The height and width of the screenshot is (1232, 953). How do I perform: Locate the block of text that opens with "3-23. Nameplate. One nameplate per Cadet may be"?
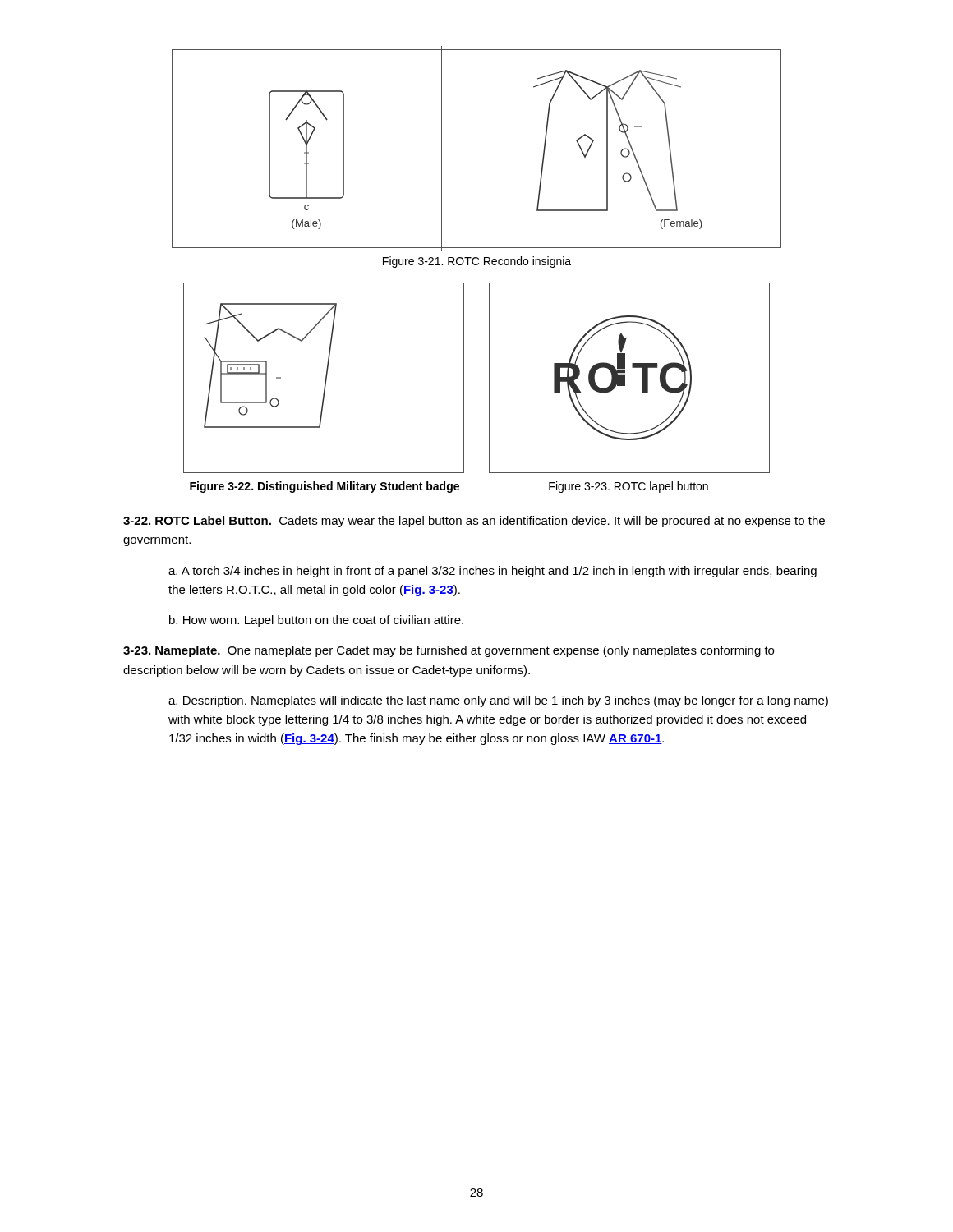[x=449, y=660]
